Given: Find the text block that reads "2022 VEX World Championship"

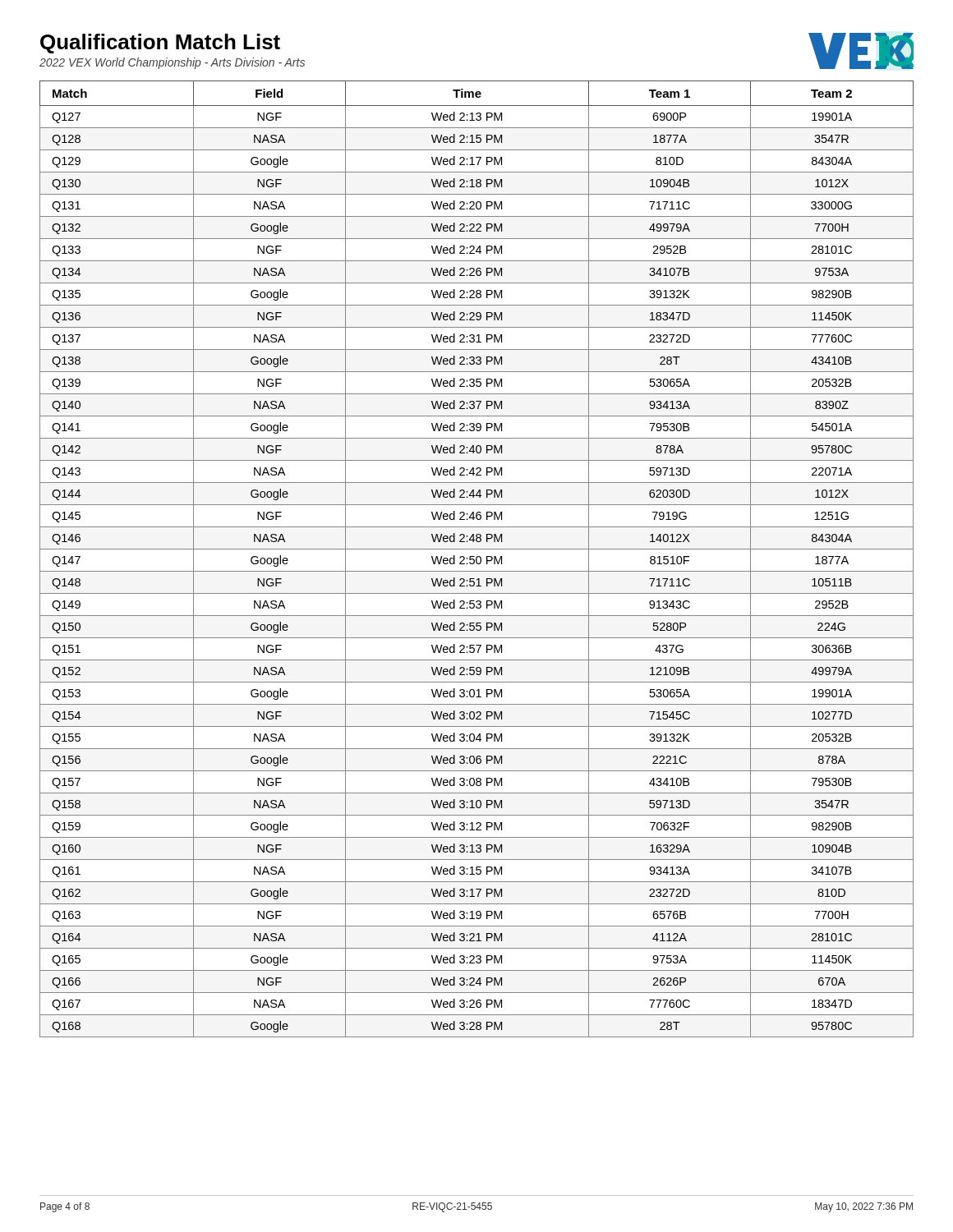Looking at the screenshot, I should point(172,63).
